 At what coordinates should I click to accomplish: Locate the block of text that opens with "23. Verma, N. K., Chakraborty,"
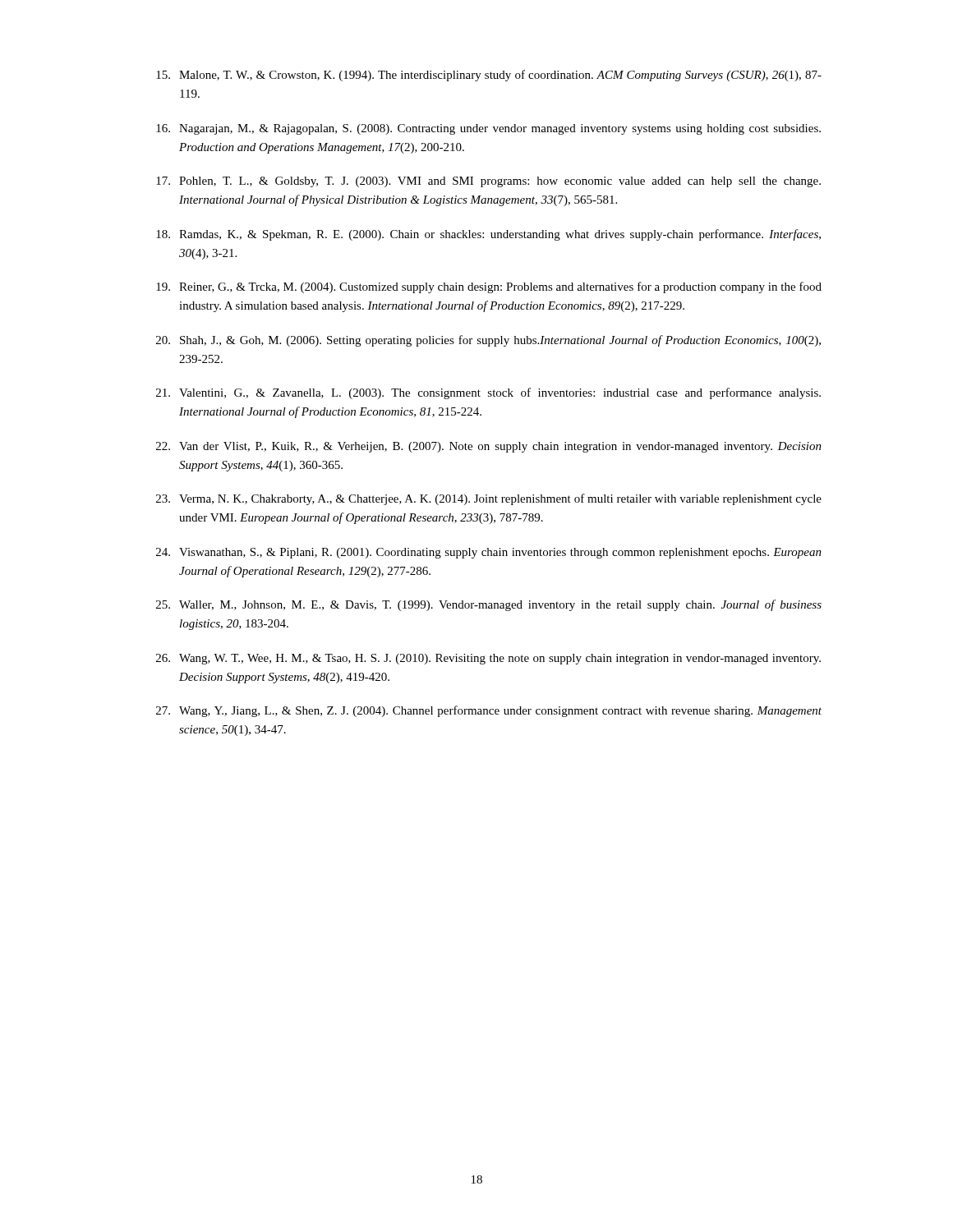pyautogui.click(x=476, y=509)
